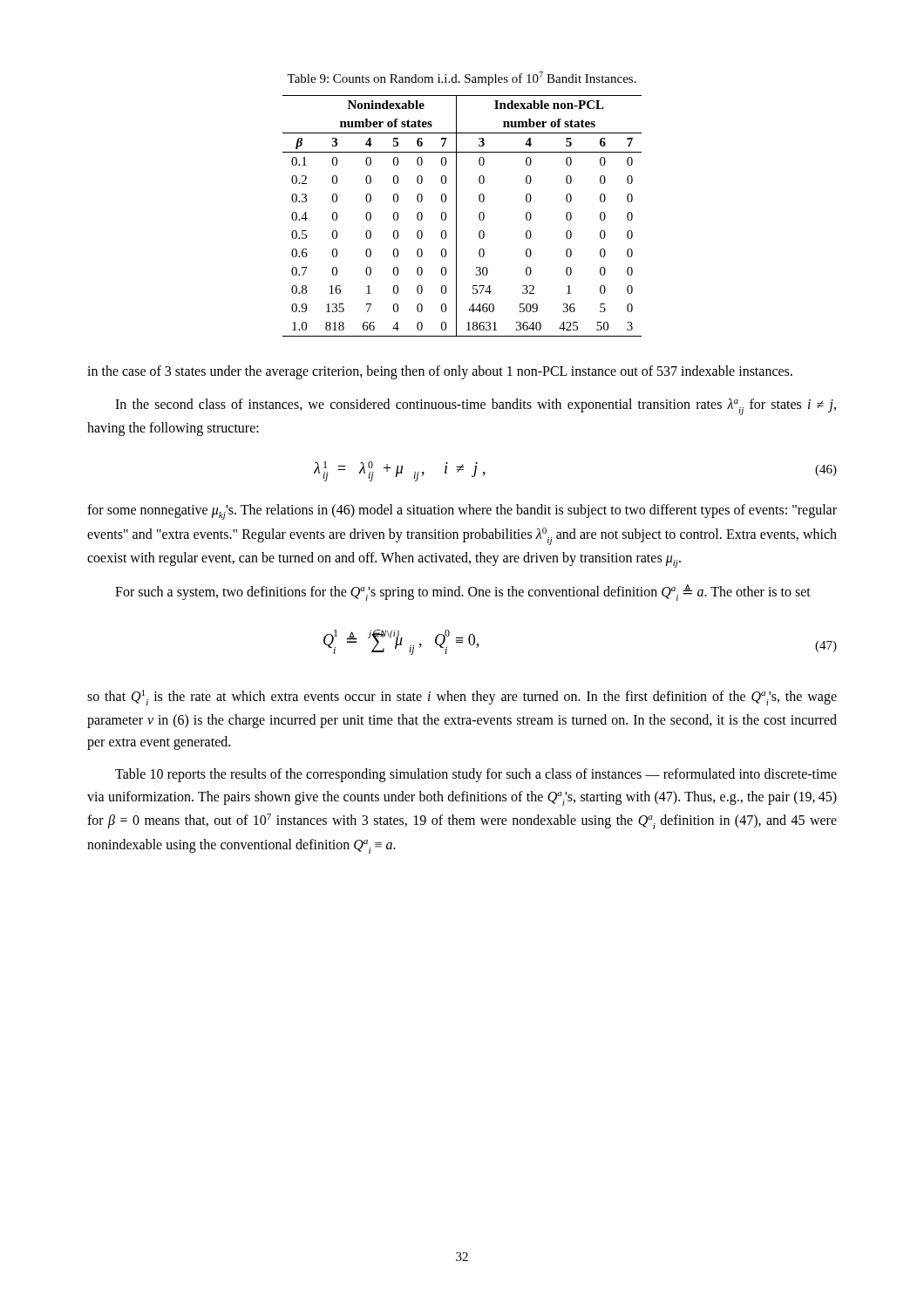Viewport: 924px width, 1308px height.
Task: Point to the caption beginning "Table 9: Counts on Random"
Action: coord(462,78)
